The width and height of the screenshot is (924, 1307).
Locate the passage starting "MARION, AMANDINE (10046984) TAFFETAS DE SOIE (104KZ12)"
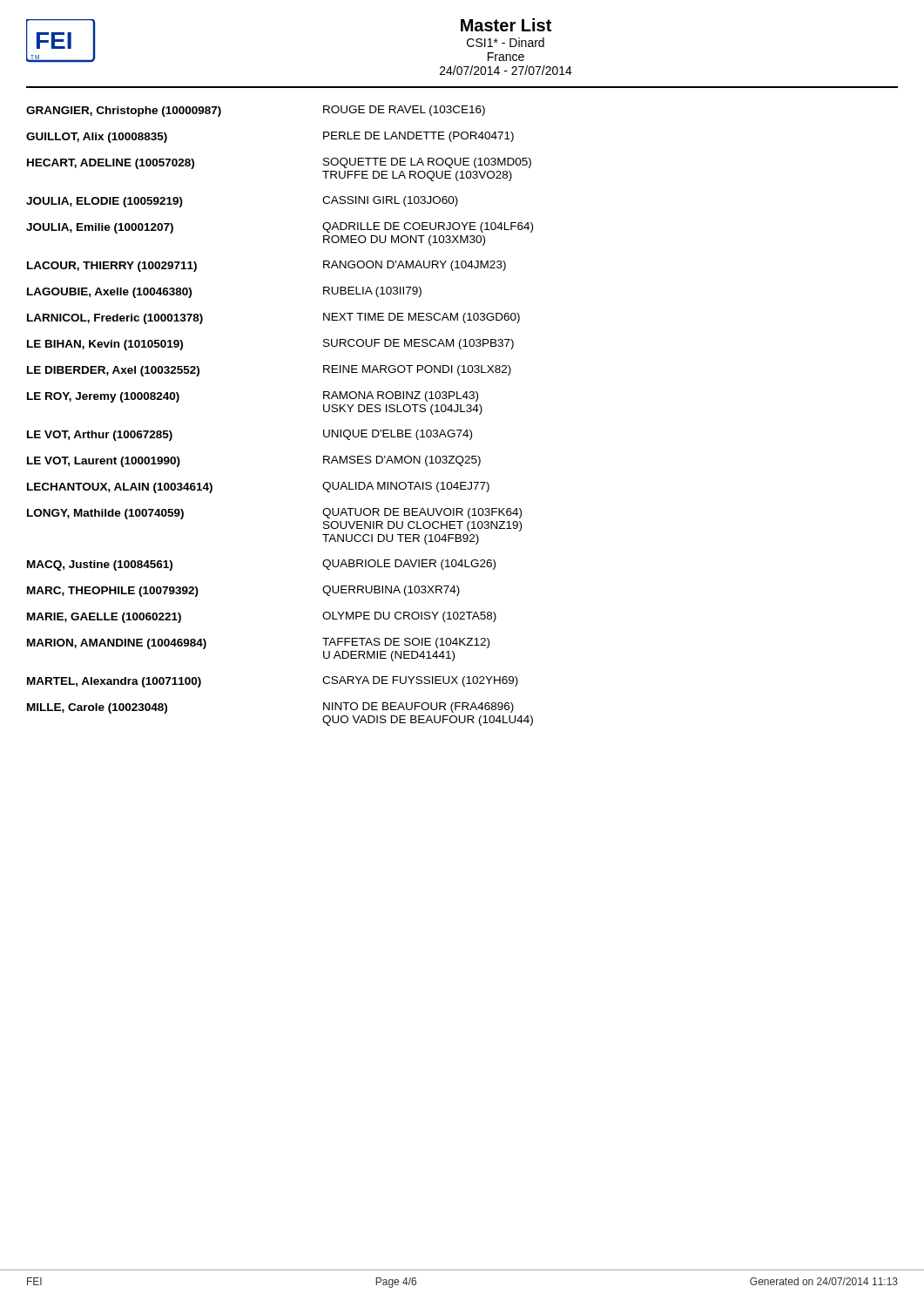[462, 648]
